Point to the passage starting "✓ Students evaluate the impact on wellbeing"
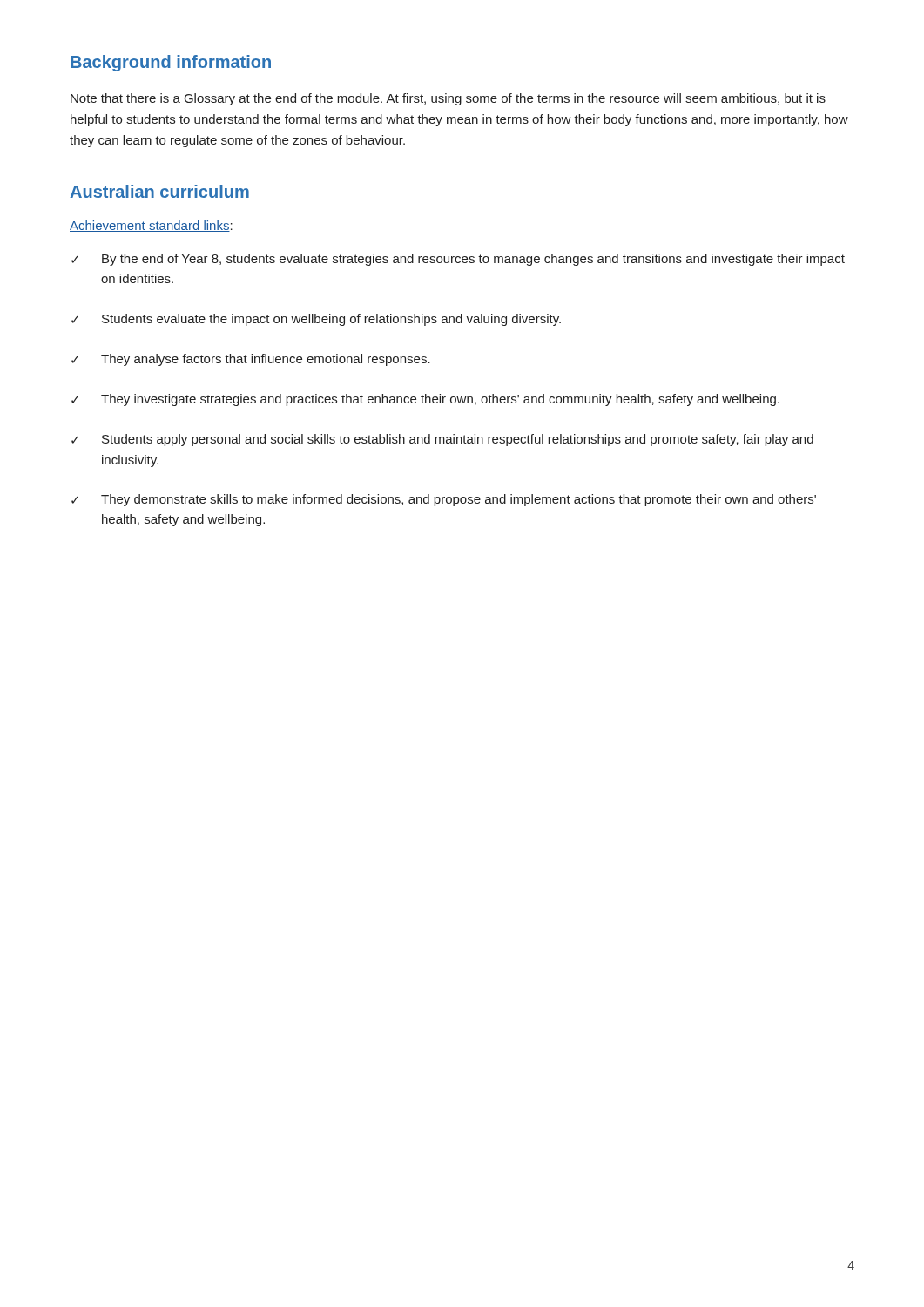The height and width of the screenshot is (1307, 924). coord(462,319)
